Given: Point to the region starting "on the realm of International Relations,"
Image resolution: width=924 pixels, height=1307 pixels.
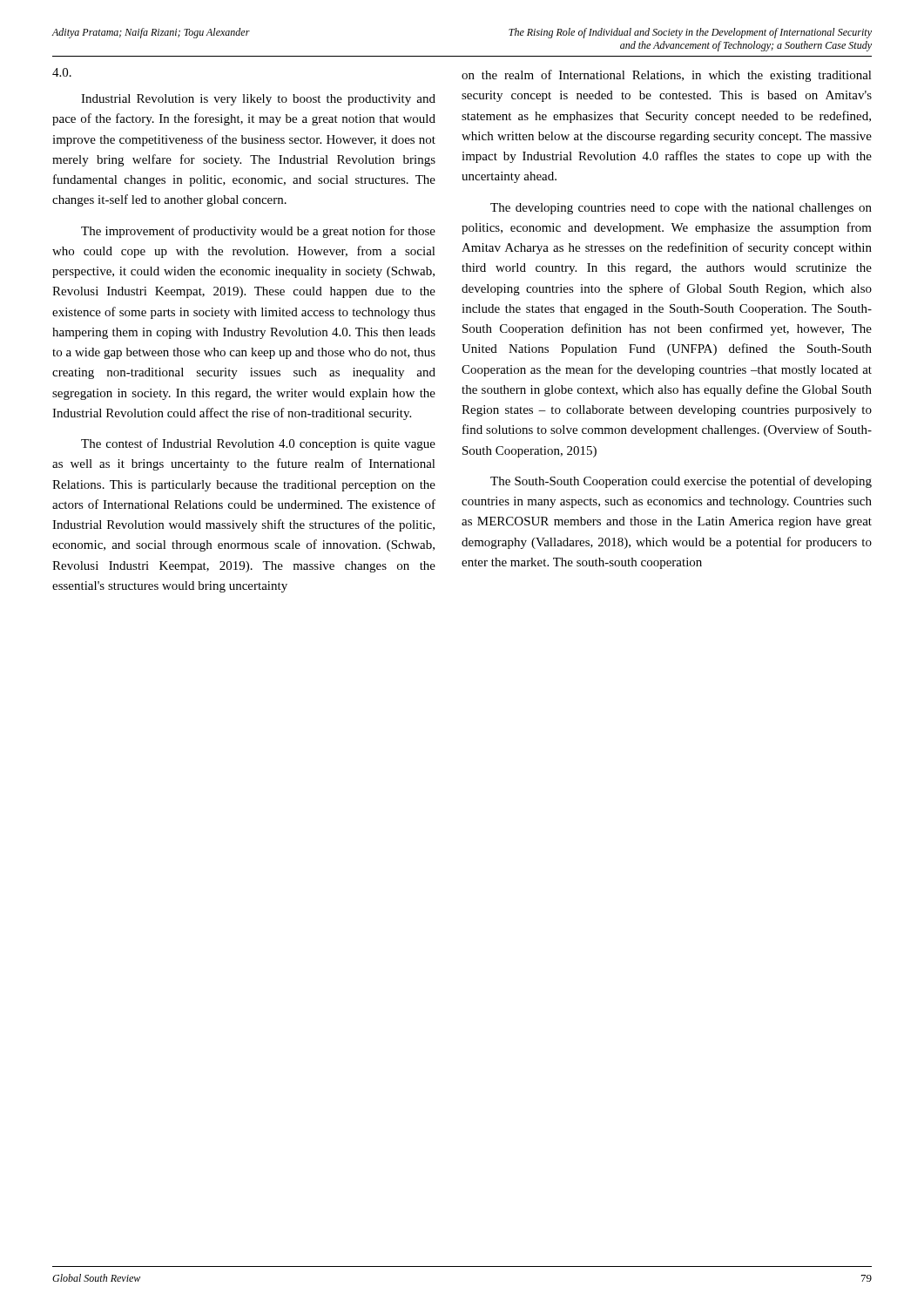Looking at the screenshot, I should (667, 319).
